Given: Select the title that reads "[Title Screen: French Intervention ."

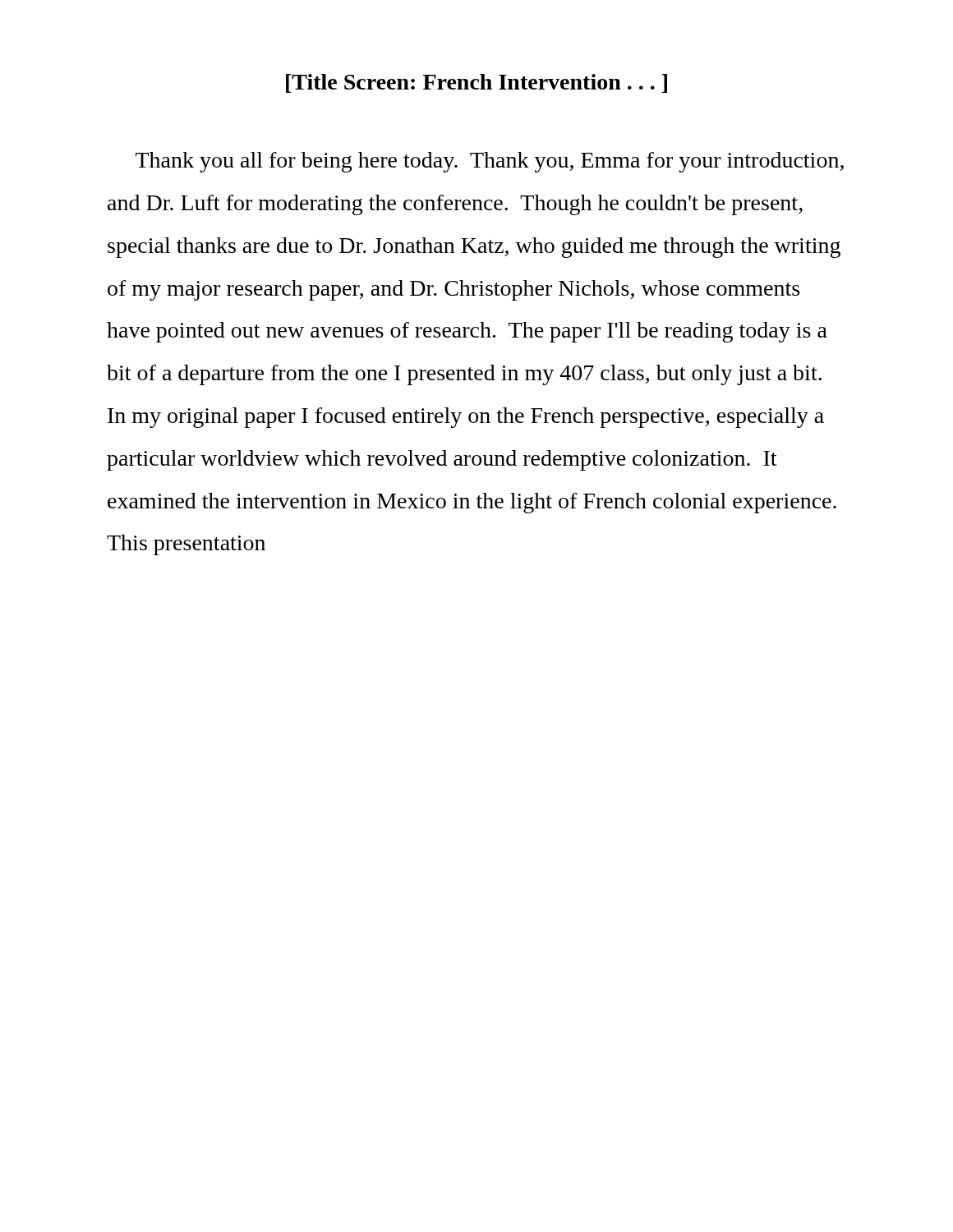Looking at the screenshot, I should pos(476,82).
